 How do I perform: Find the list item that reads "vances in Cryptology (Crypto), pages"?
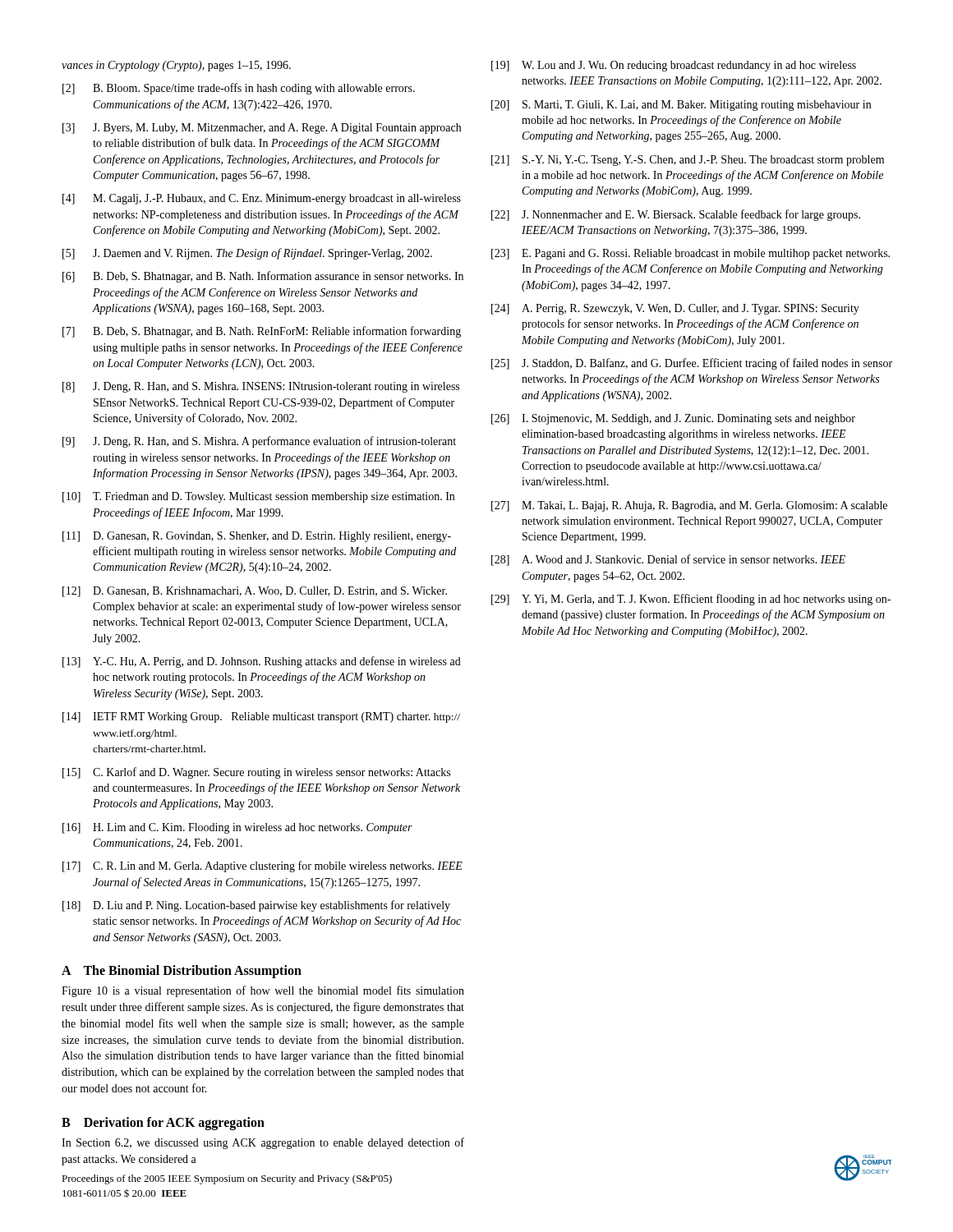point(263,65)
